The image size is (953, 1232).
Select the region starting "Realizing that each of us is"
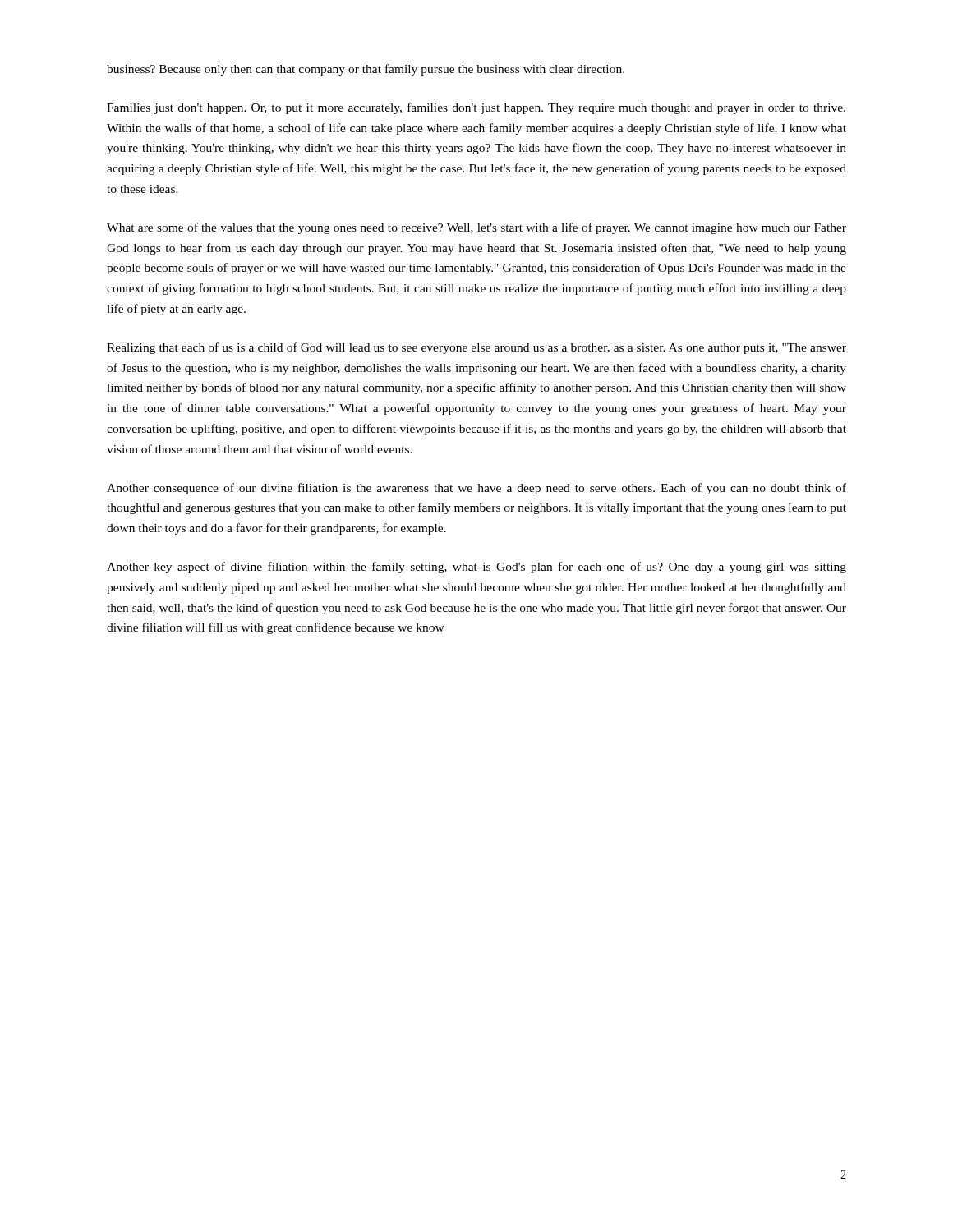click(x=476, y=398)
